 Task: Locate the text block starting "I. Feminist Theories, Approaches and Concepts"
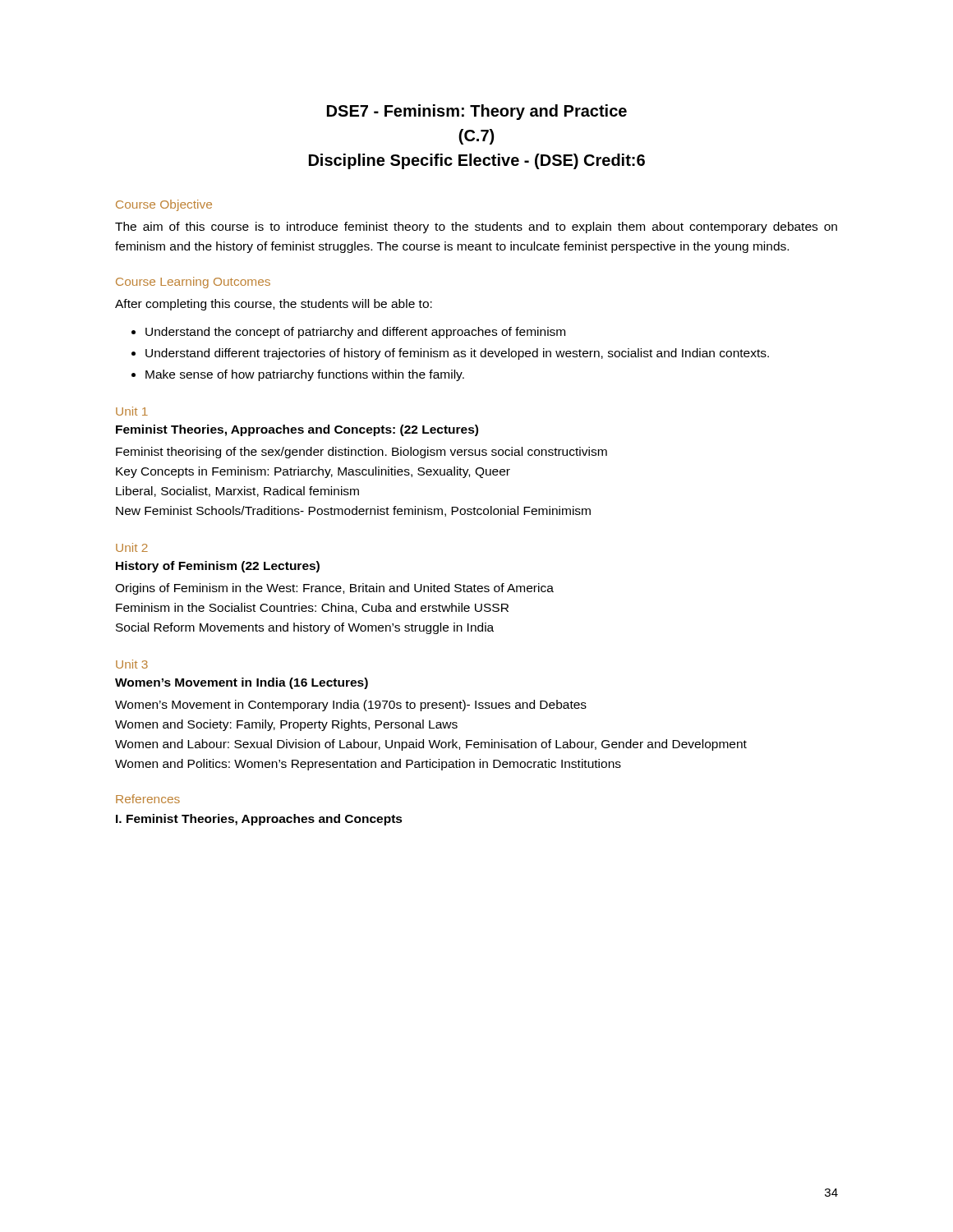click(259, 819)
